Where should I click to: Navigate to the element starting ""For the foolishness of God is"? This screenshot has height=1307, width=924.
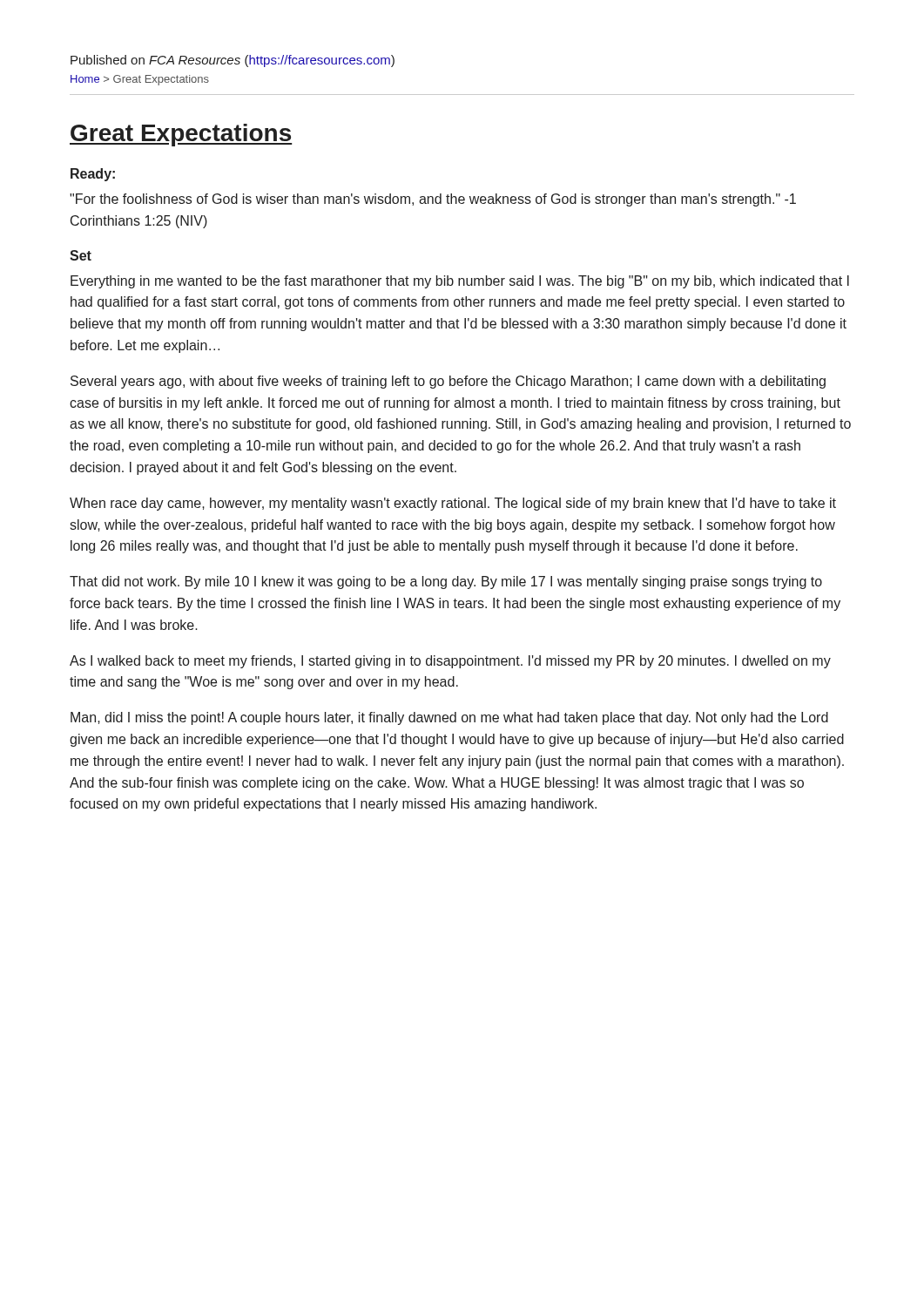[x=433, y=210]
